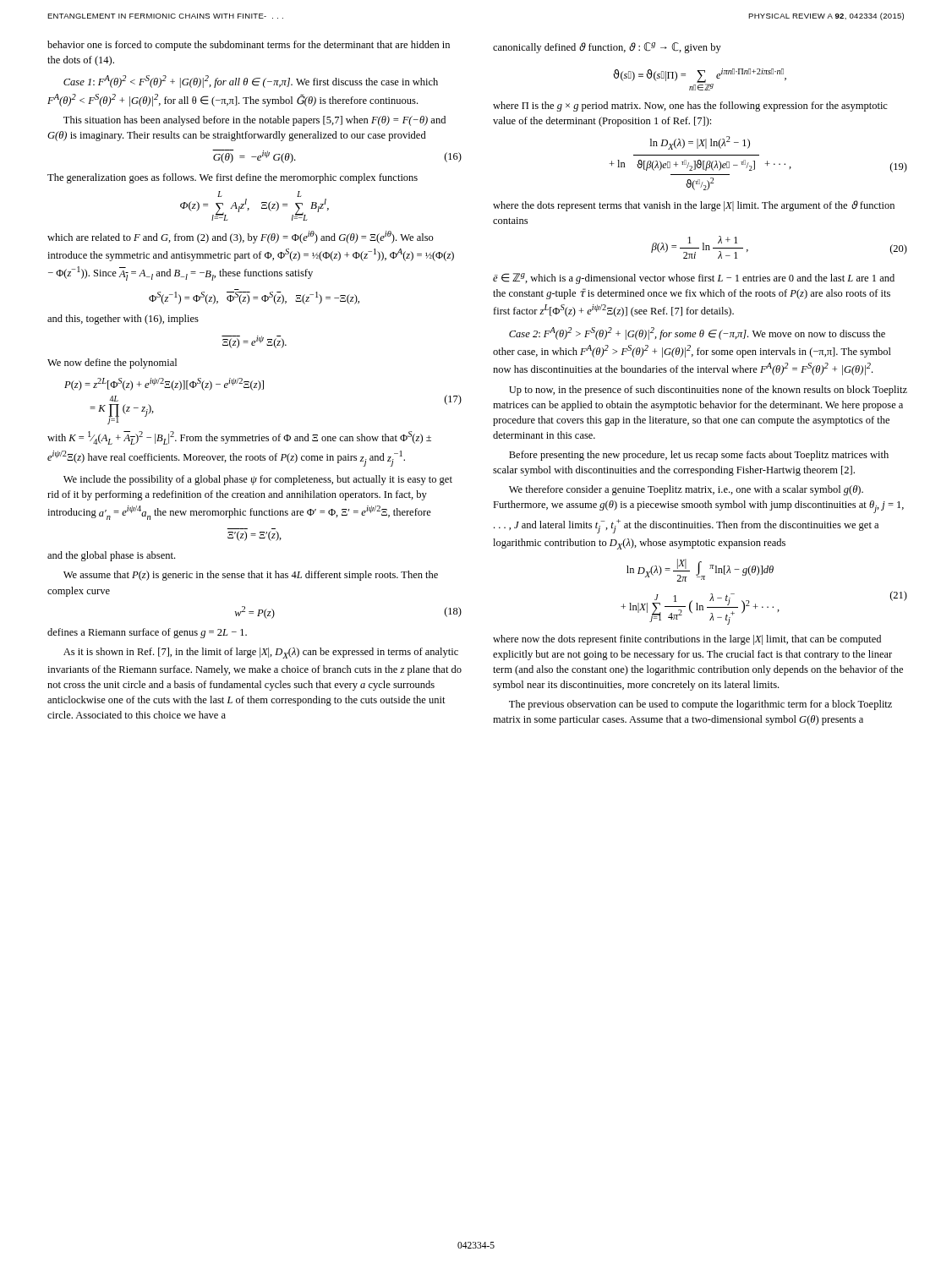Find the formula containing "G(θ) = −eiψ G(θ). (16)"
The image size is (952, 1268).
pos(254,156)
